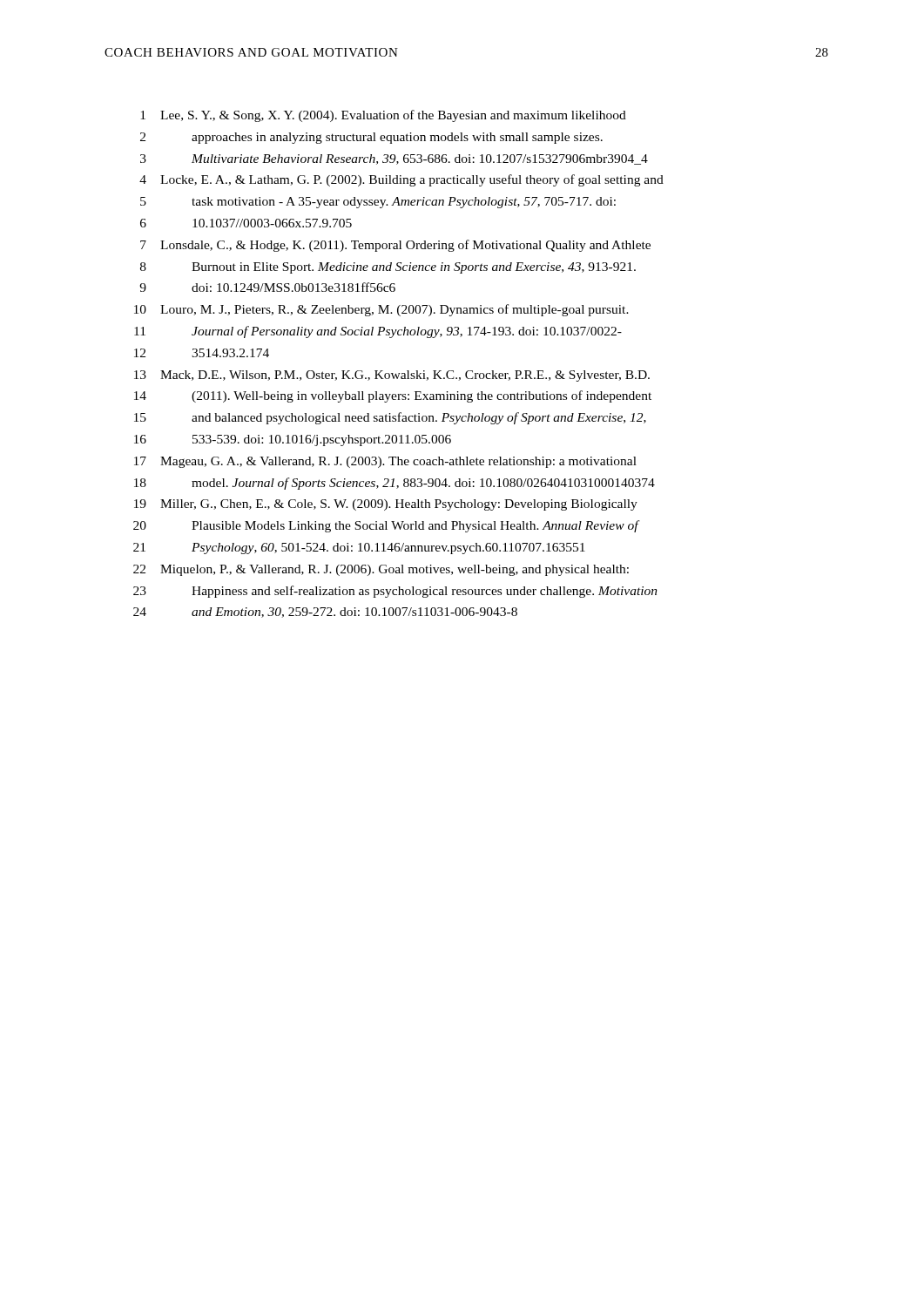The height and width of the screenshot is (1307, 924).
Task: Point to the block beginning "11 Journal of Personality and Social Psychology,"
Action: (466, 331)
